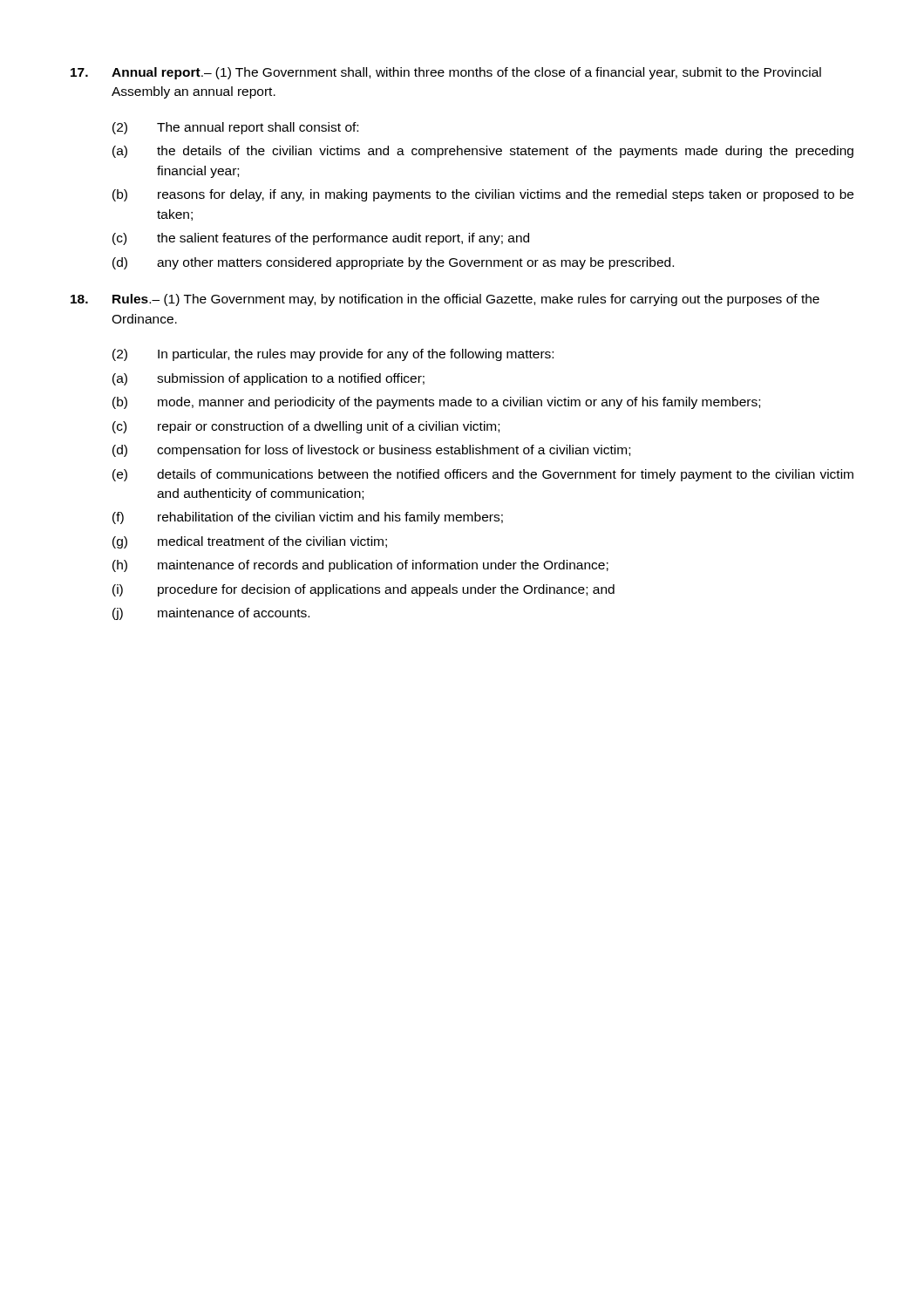
Task: Where is the passage that starts "(c) the salient features of the performance audit"?
Action: [483, 239]
